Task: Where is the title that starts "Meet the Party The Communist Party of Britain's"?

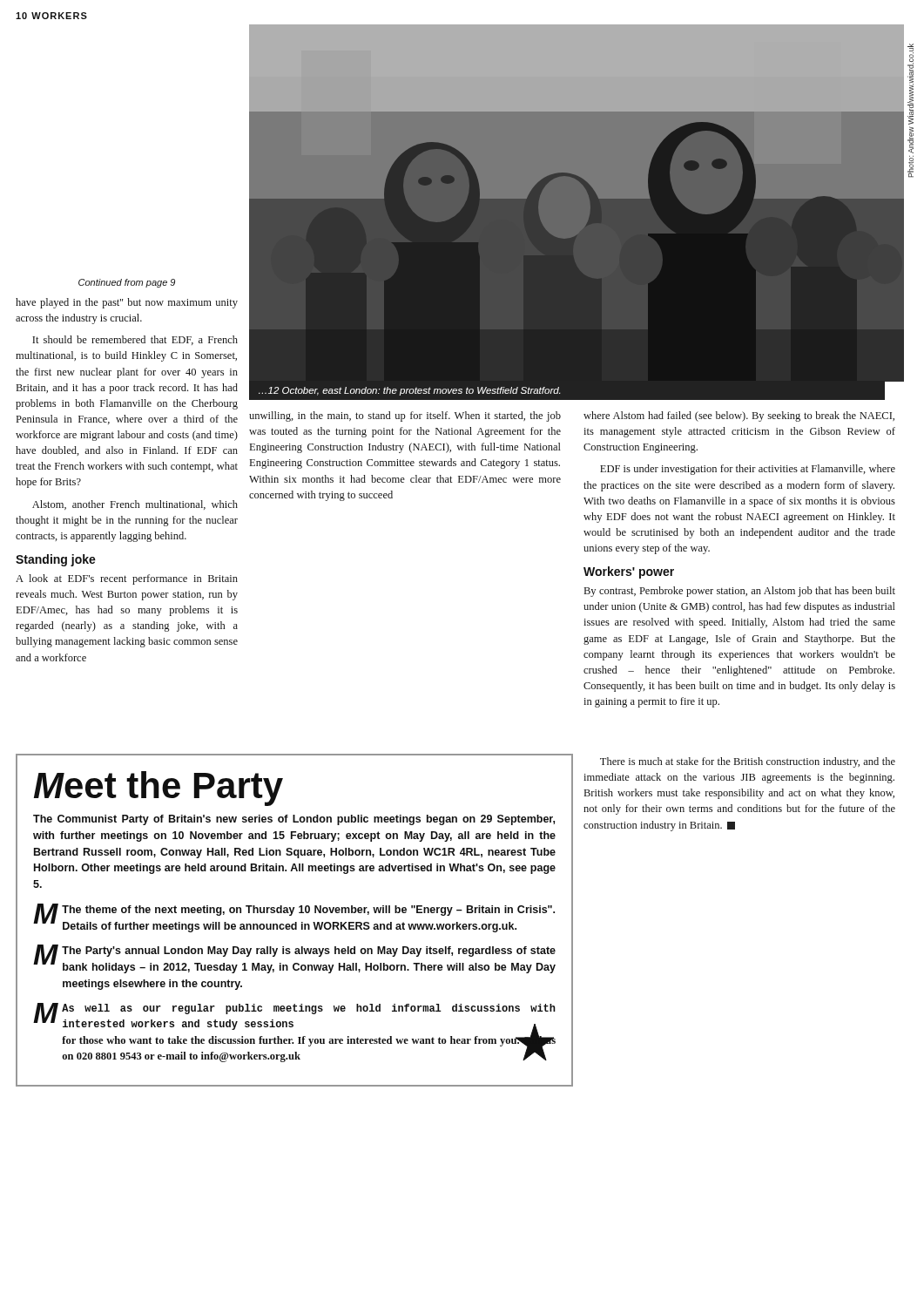Action: (x=294, y=916)
